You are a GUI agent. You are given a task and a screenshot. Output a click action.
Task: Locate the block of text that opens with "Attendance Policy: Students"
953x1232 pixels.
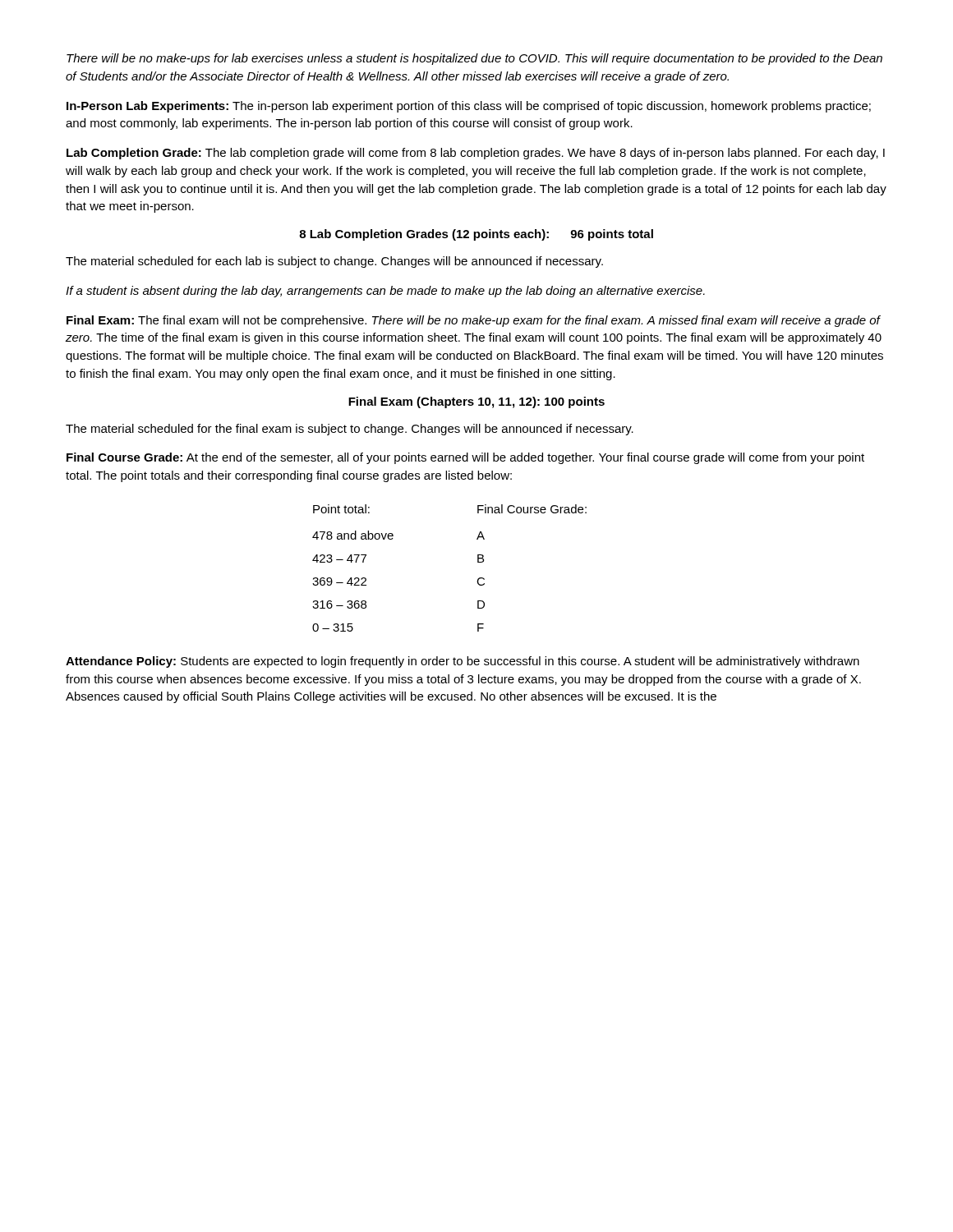click(x=476, y=679)
